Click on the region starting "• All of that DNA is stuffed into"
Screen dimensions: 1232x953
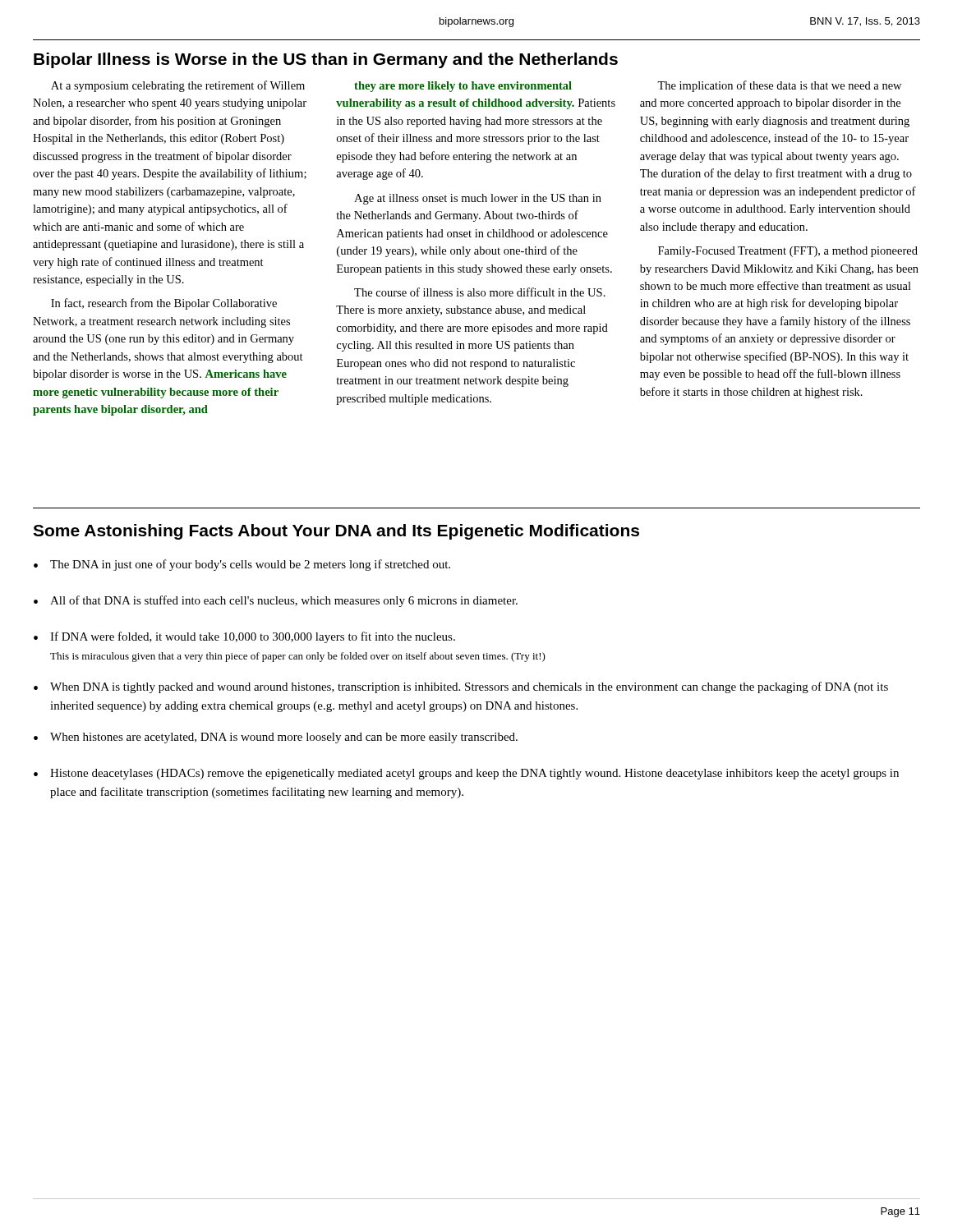point(476,603)
